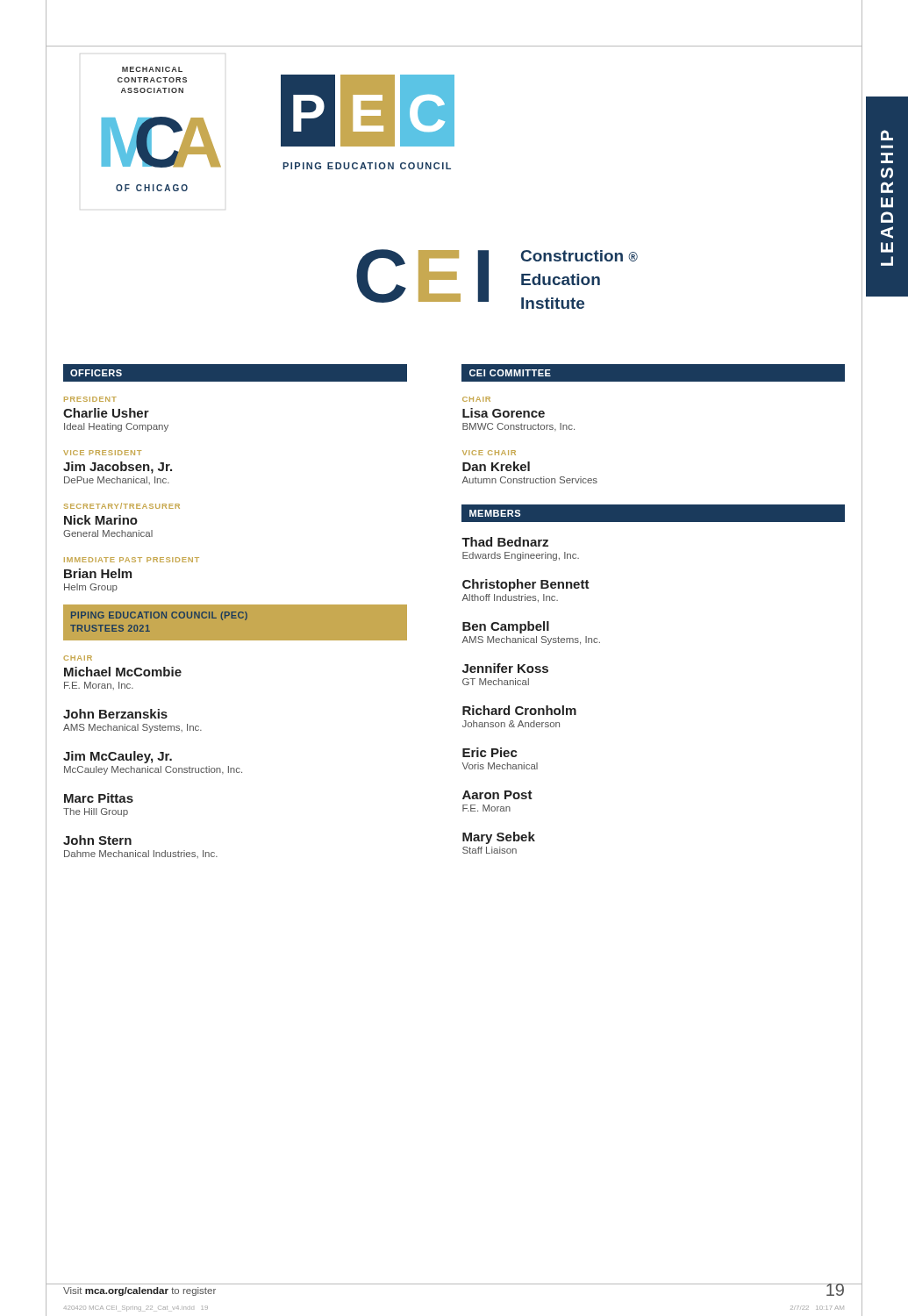Locate the text that says "CHAIR Michael McCombie F.E. Moran, Inc."
Image resolution: width=908 pixels, height=1316 pixels.
(78, 658)
